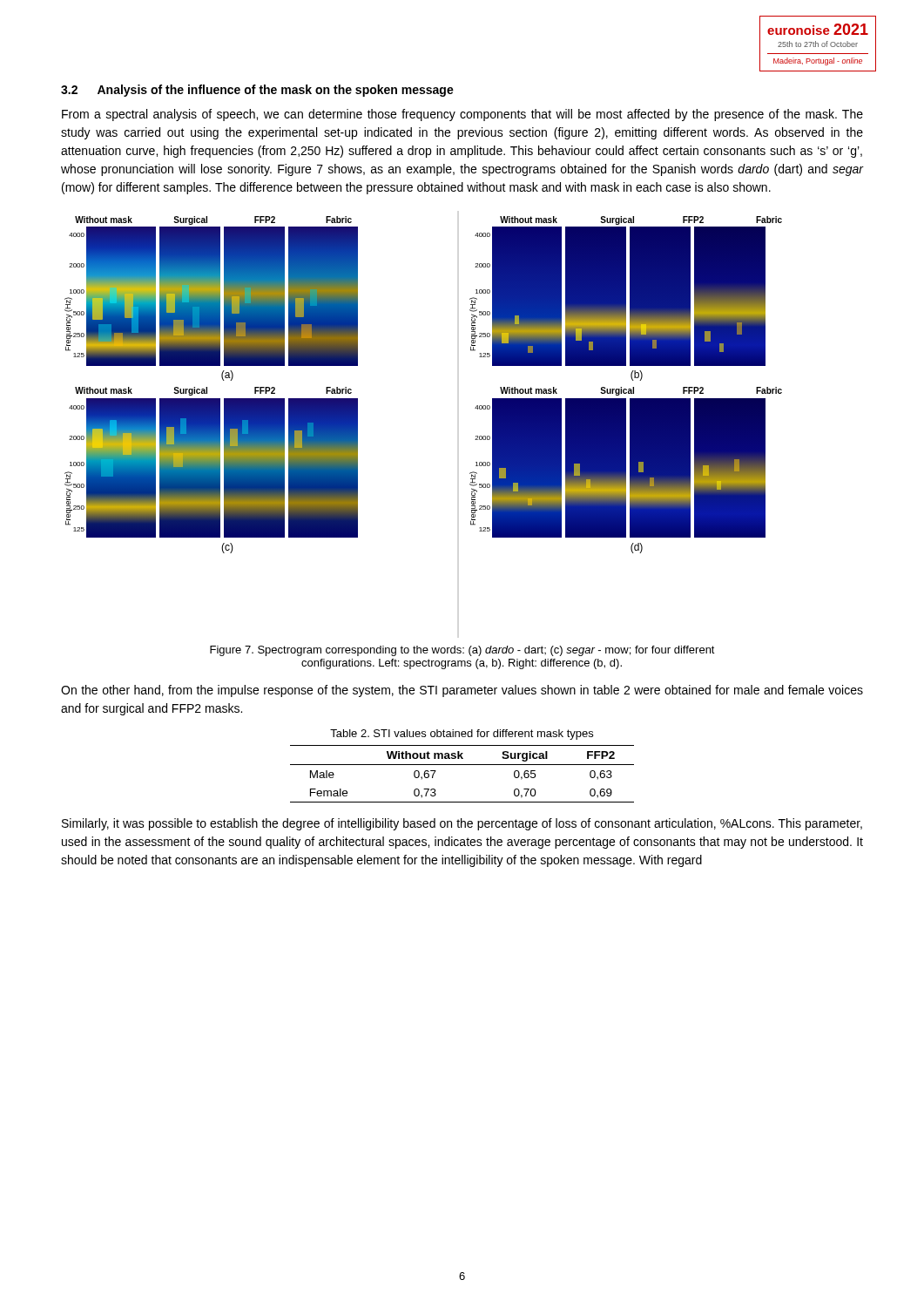Point to the element starting "From a spectral"

point(462,151)
